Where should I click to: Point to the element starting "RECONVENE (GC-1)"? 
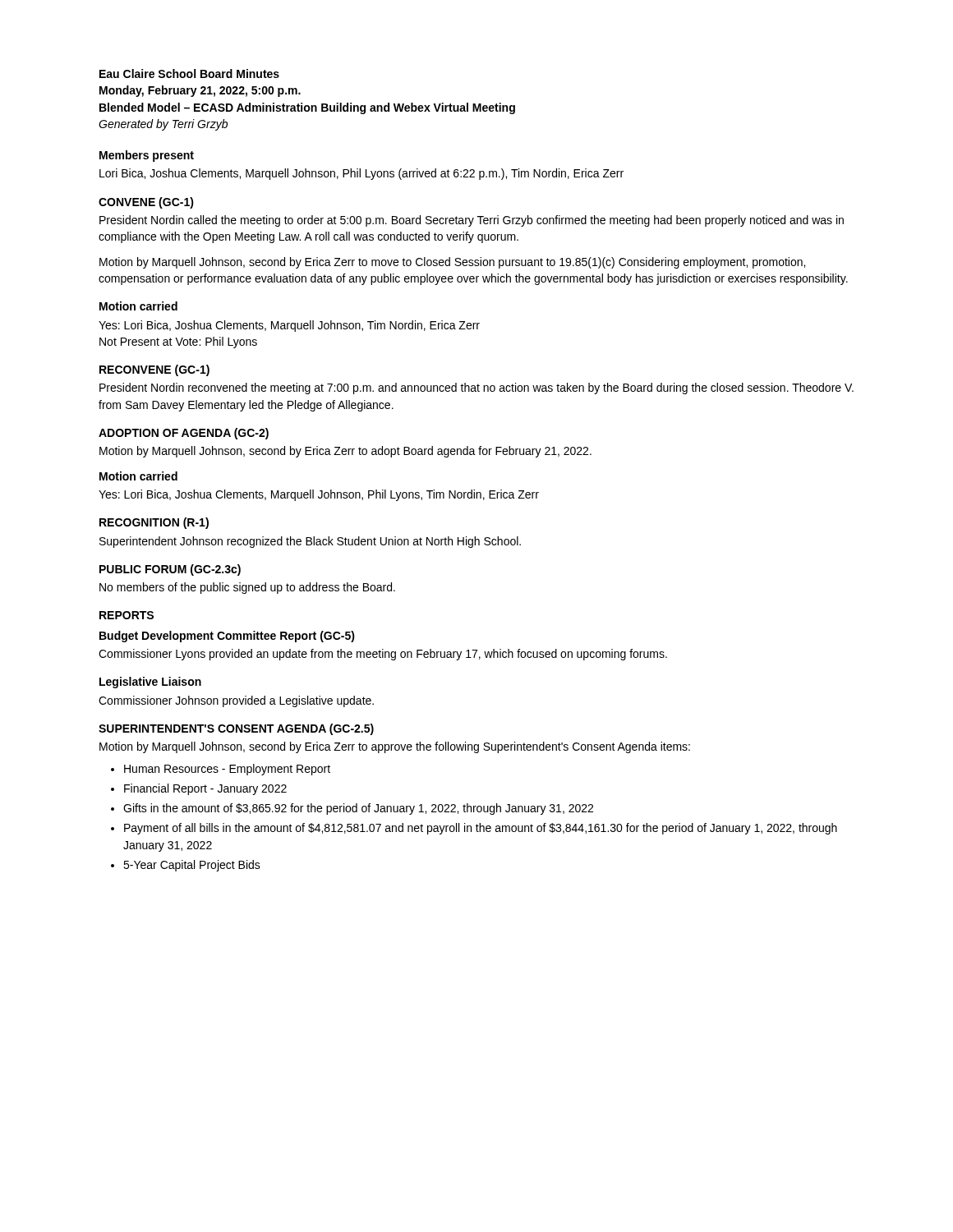[x=154, y=370]
